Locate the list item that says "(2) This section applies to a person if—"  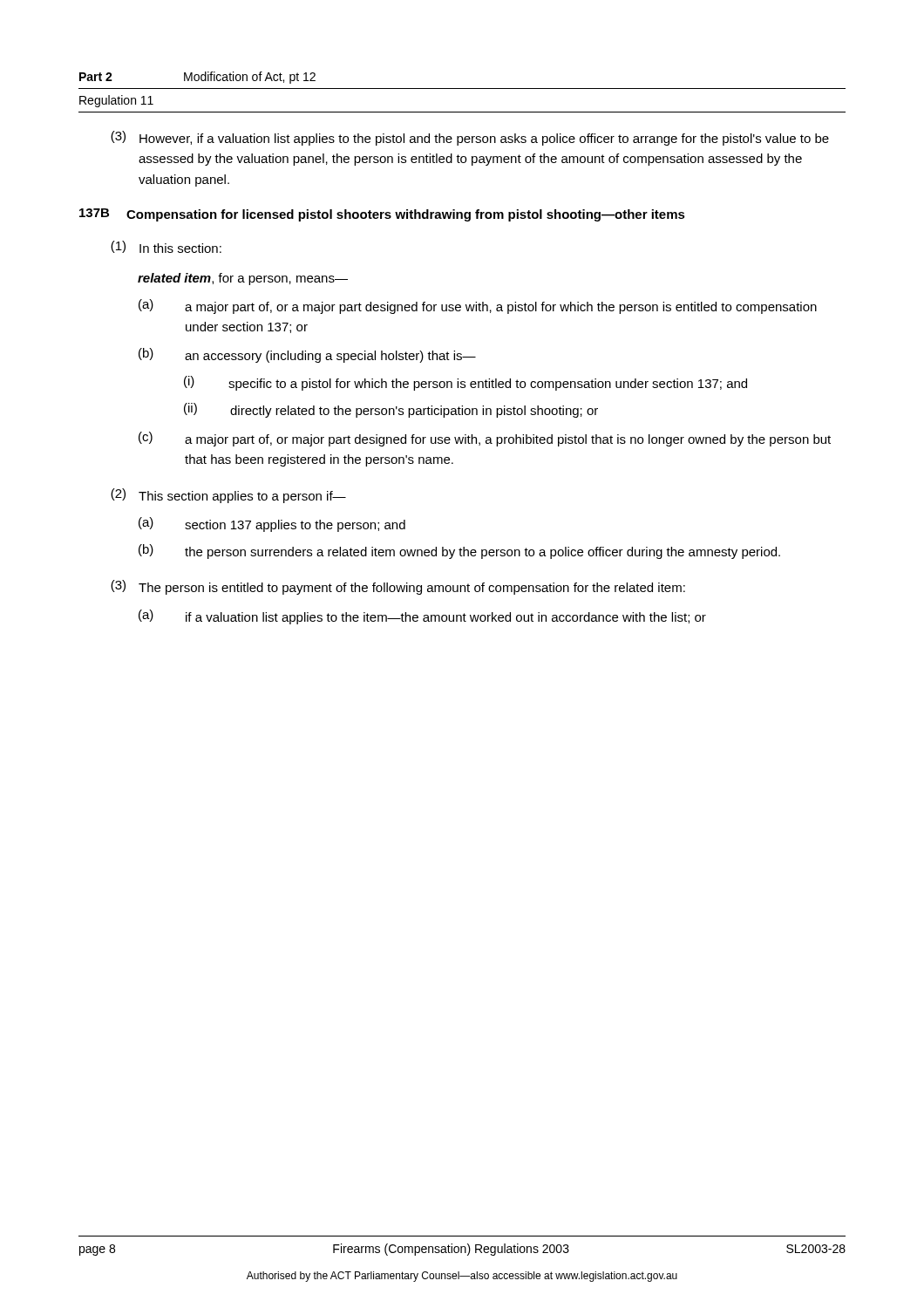228,496
